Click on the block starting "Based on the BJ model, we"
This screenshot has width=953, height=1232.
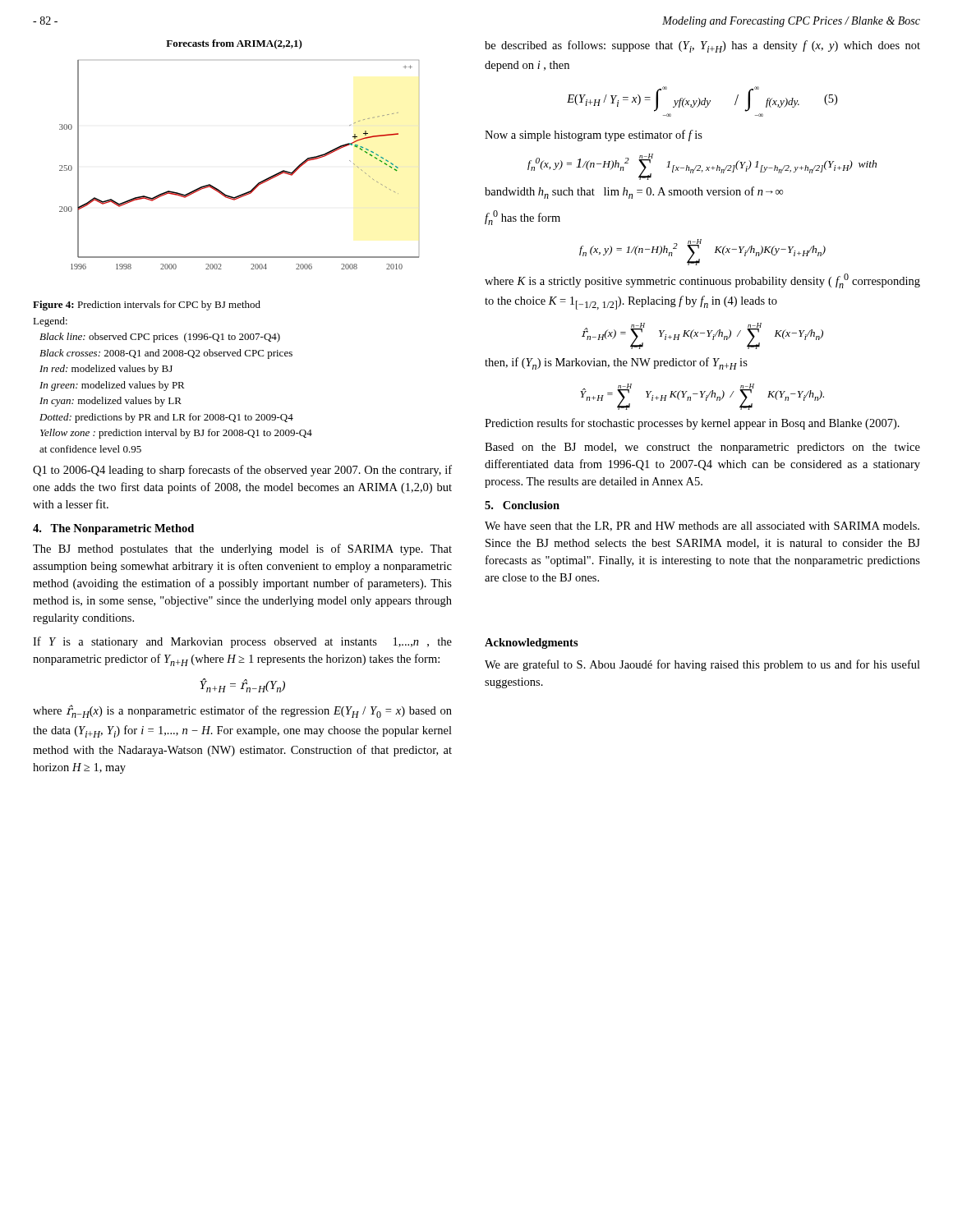tap(702, 464)
